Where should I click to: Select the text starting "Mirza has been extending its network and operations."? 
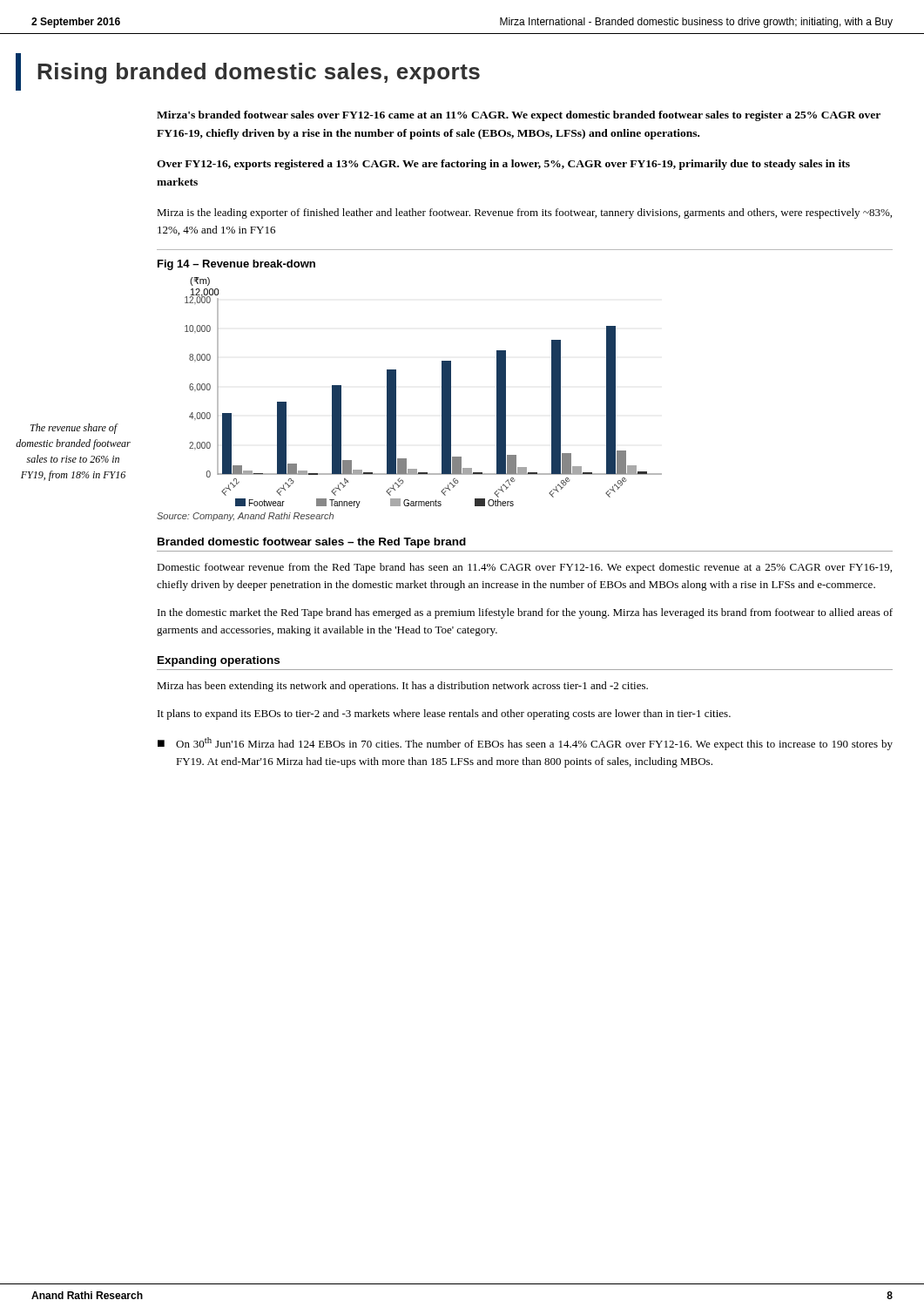pos(403,685)
